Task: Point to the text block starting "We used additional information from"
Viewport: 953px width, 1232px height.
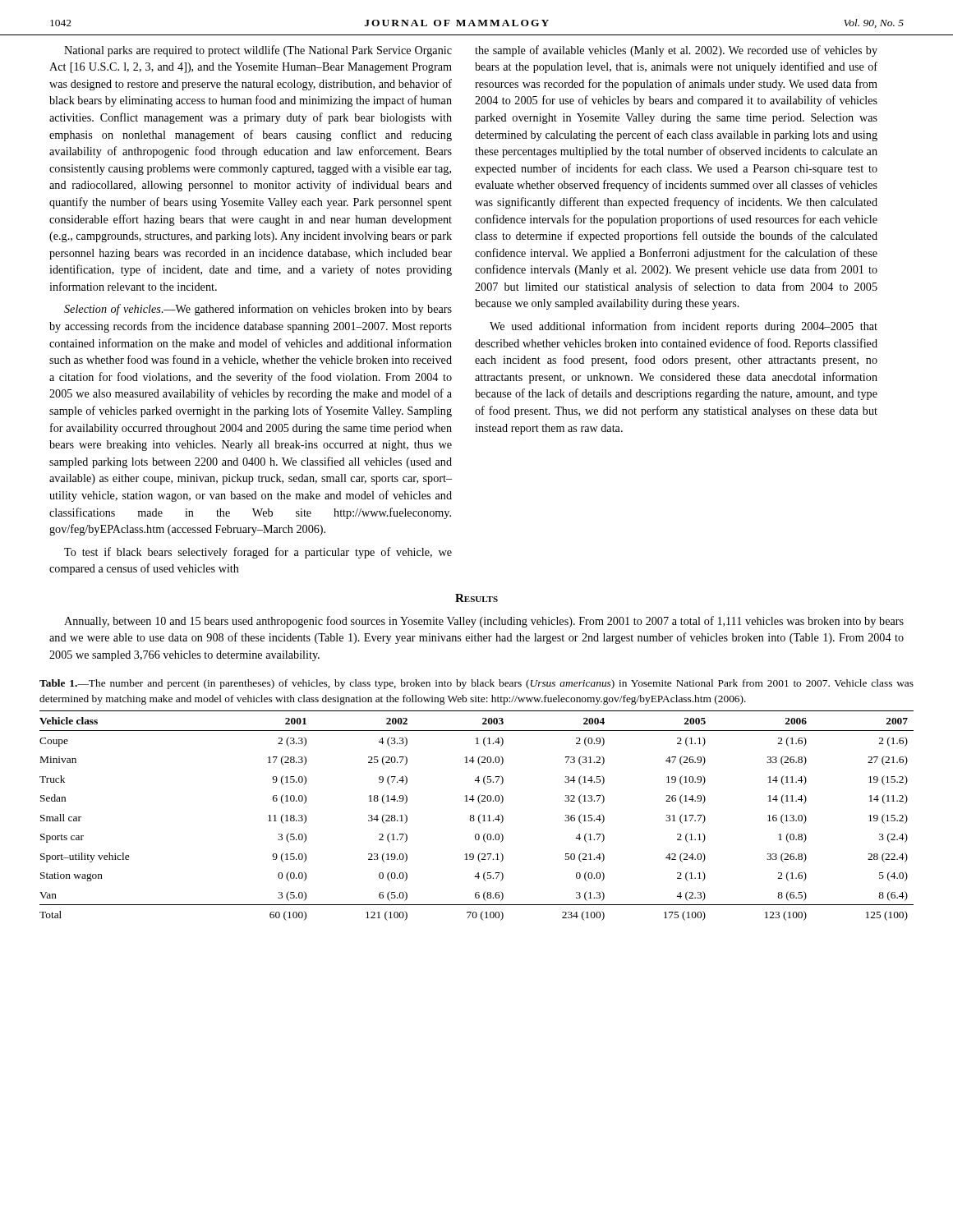Action: pos(676,377)
